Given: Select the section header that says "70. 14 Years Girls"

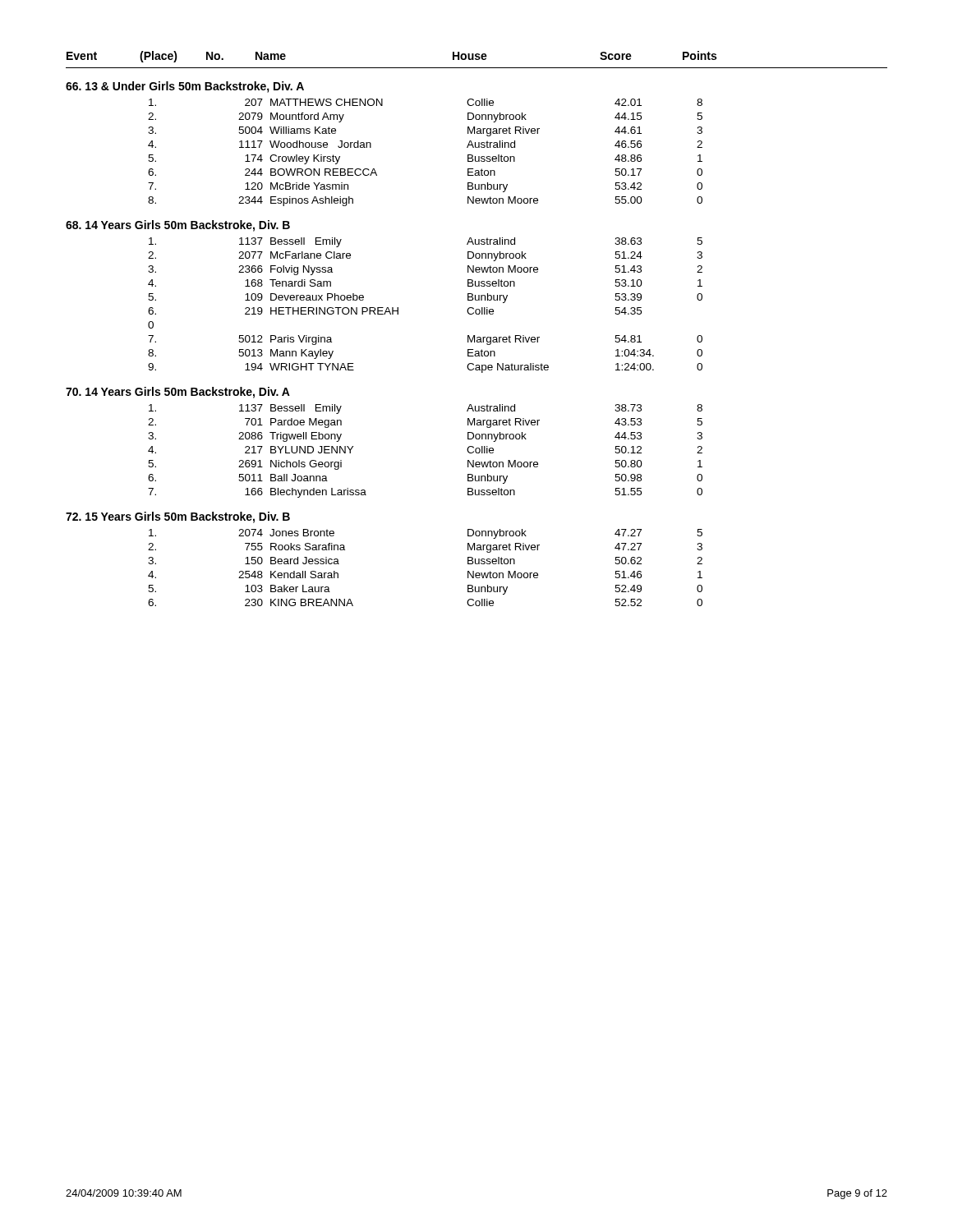Looking at the screenshot, I should 178,392.
